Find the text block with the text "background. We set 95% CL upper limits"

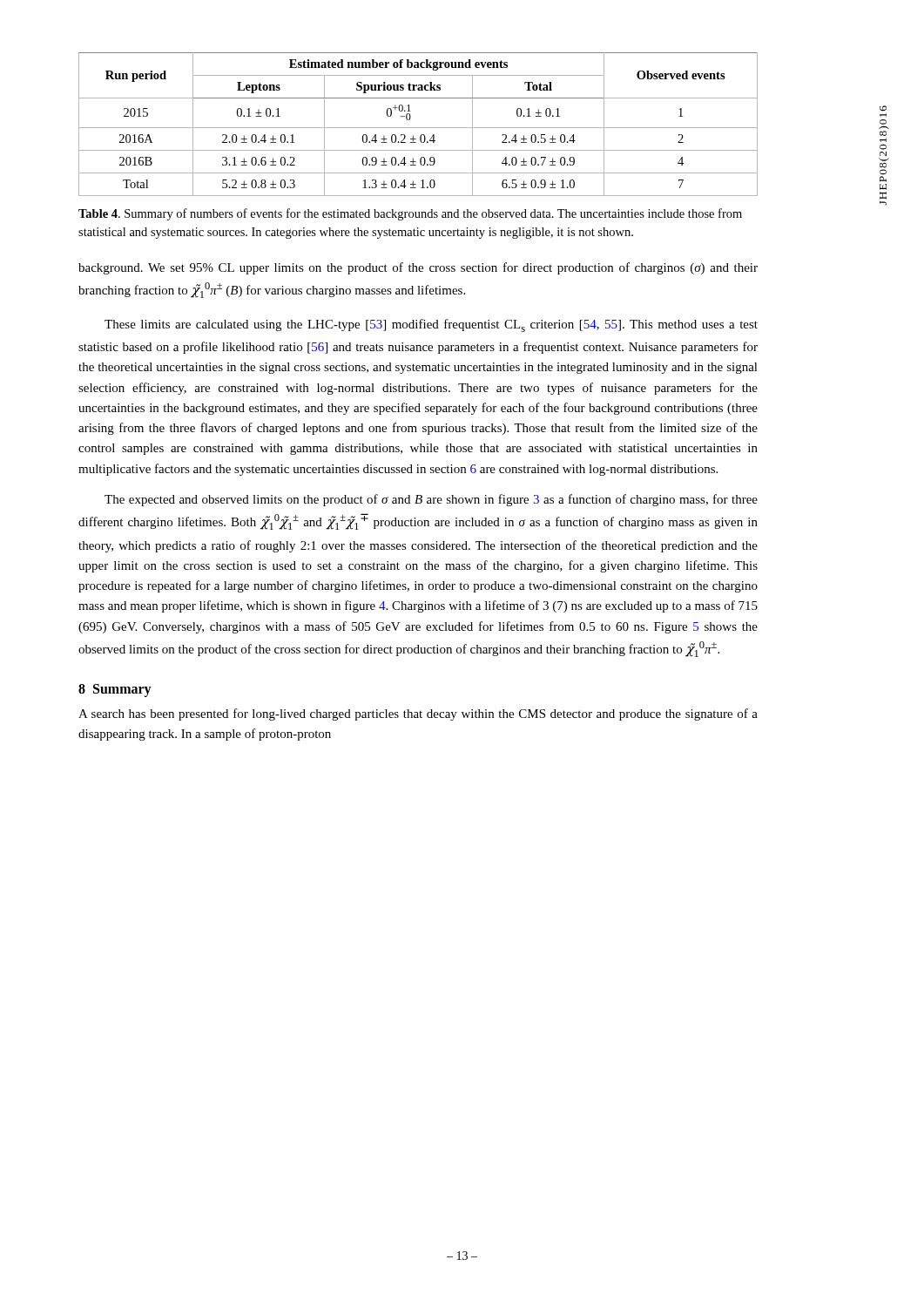(x=418, y=281)
